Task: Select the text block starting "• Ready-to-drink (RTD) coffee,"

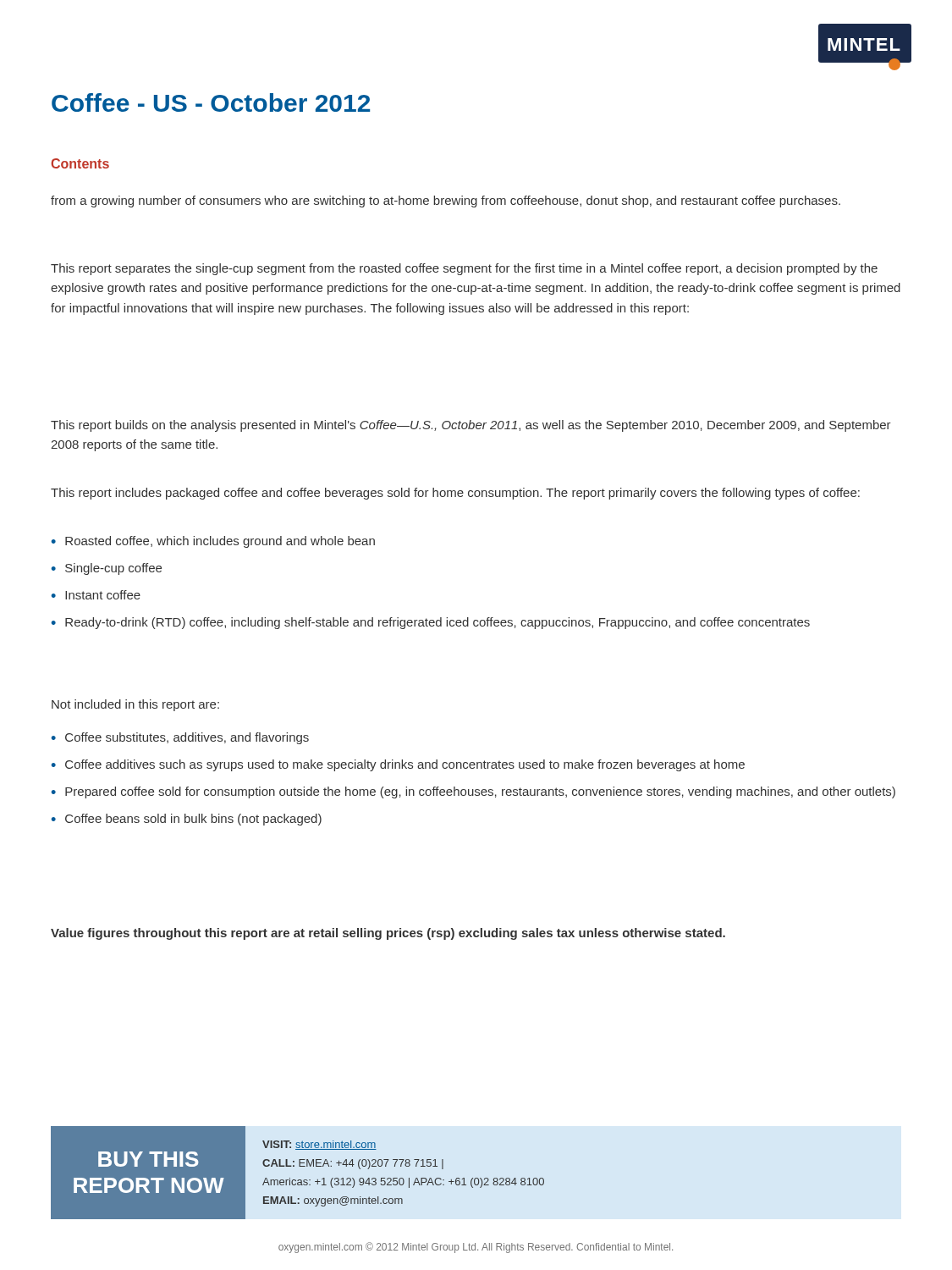Action: [430, 624]
